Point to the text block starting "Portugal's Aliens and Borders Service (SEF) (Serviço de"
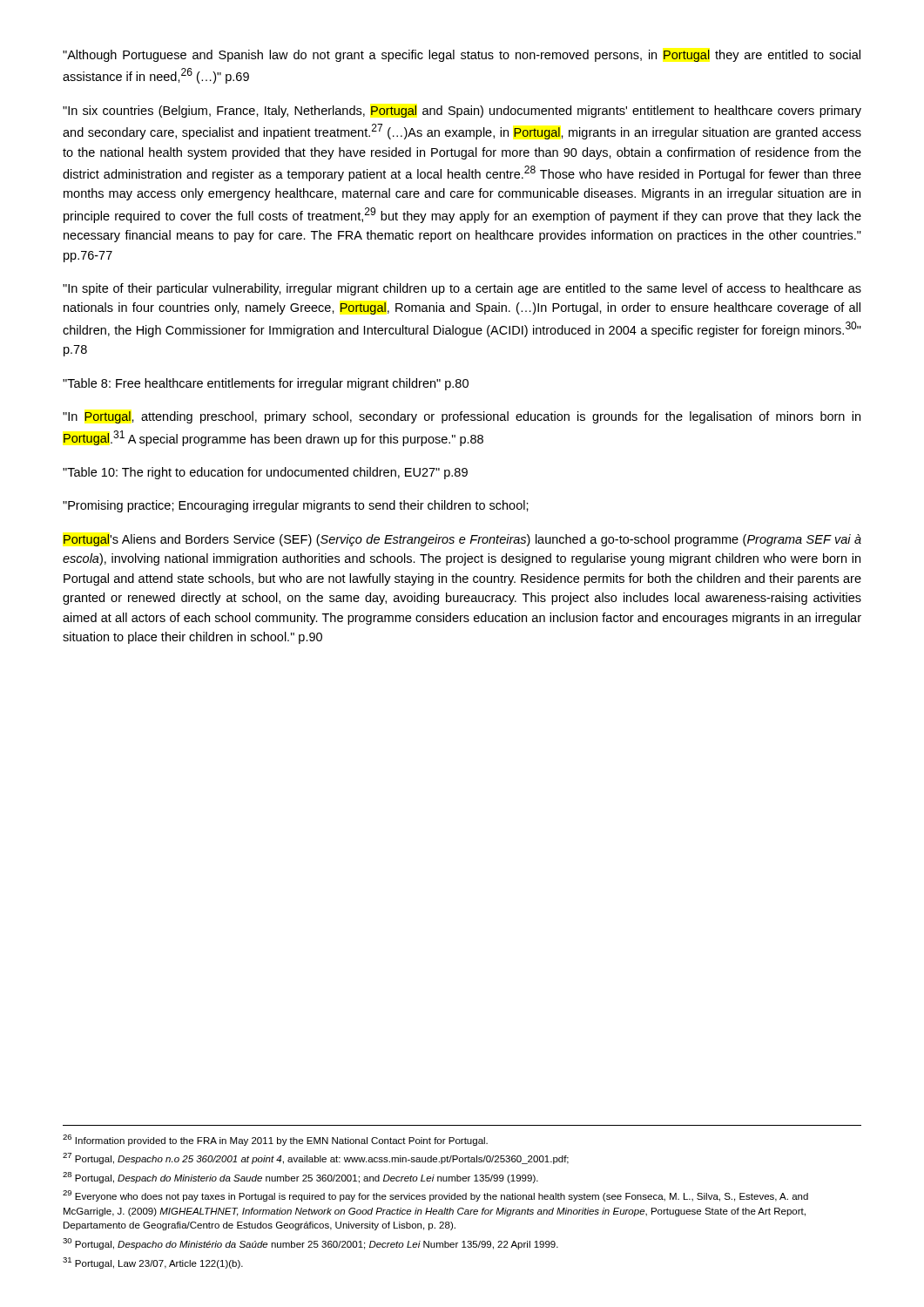This screenshot has height=1307, width=924. point(462,588)
